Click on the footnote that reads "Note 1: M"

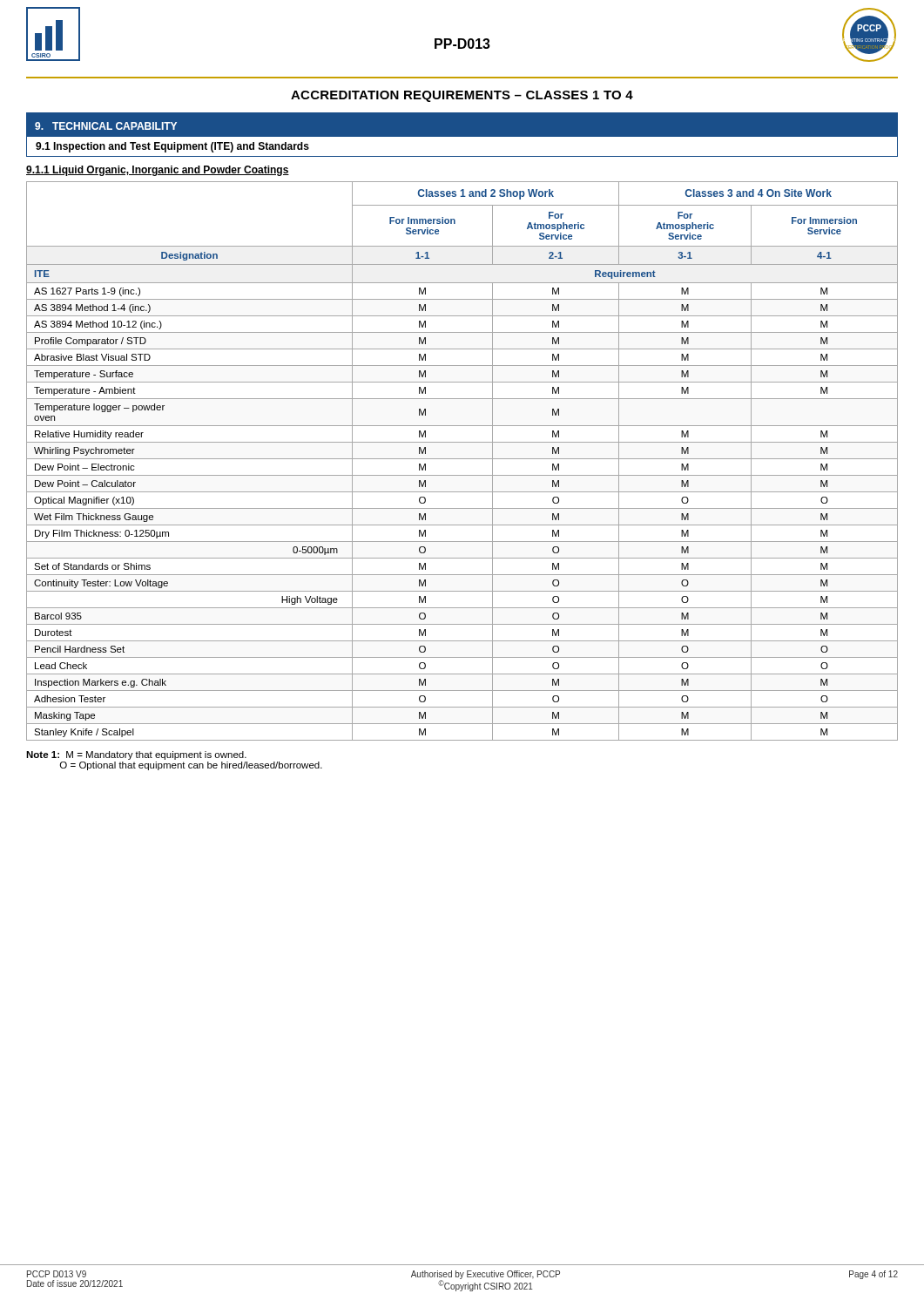(x=174, y=760)
